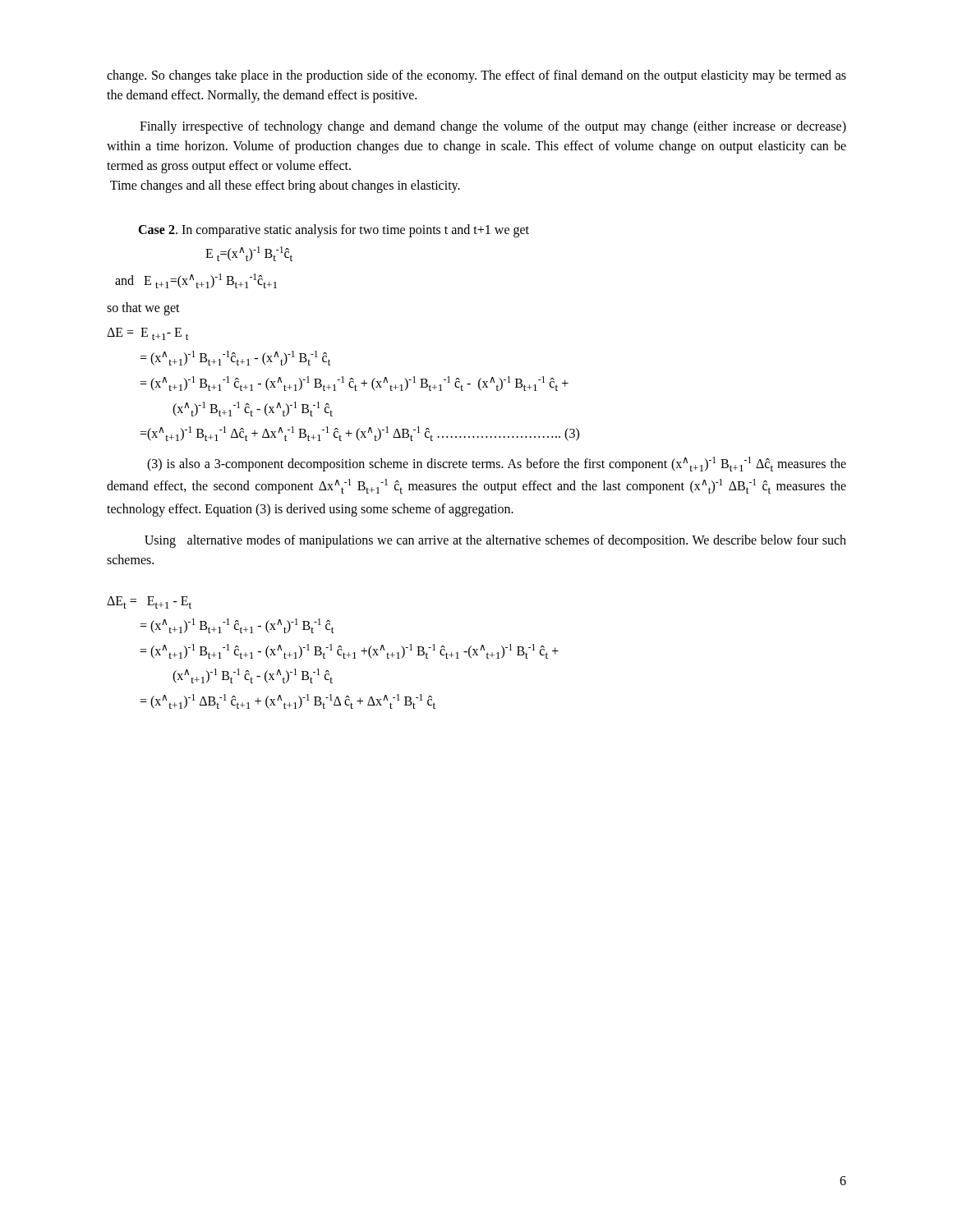Click on the text block starting "Using alternative modes of manipulations"

(476, 550)
